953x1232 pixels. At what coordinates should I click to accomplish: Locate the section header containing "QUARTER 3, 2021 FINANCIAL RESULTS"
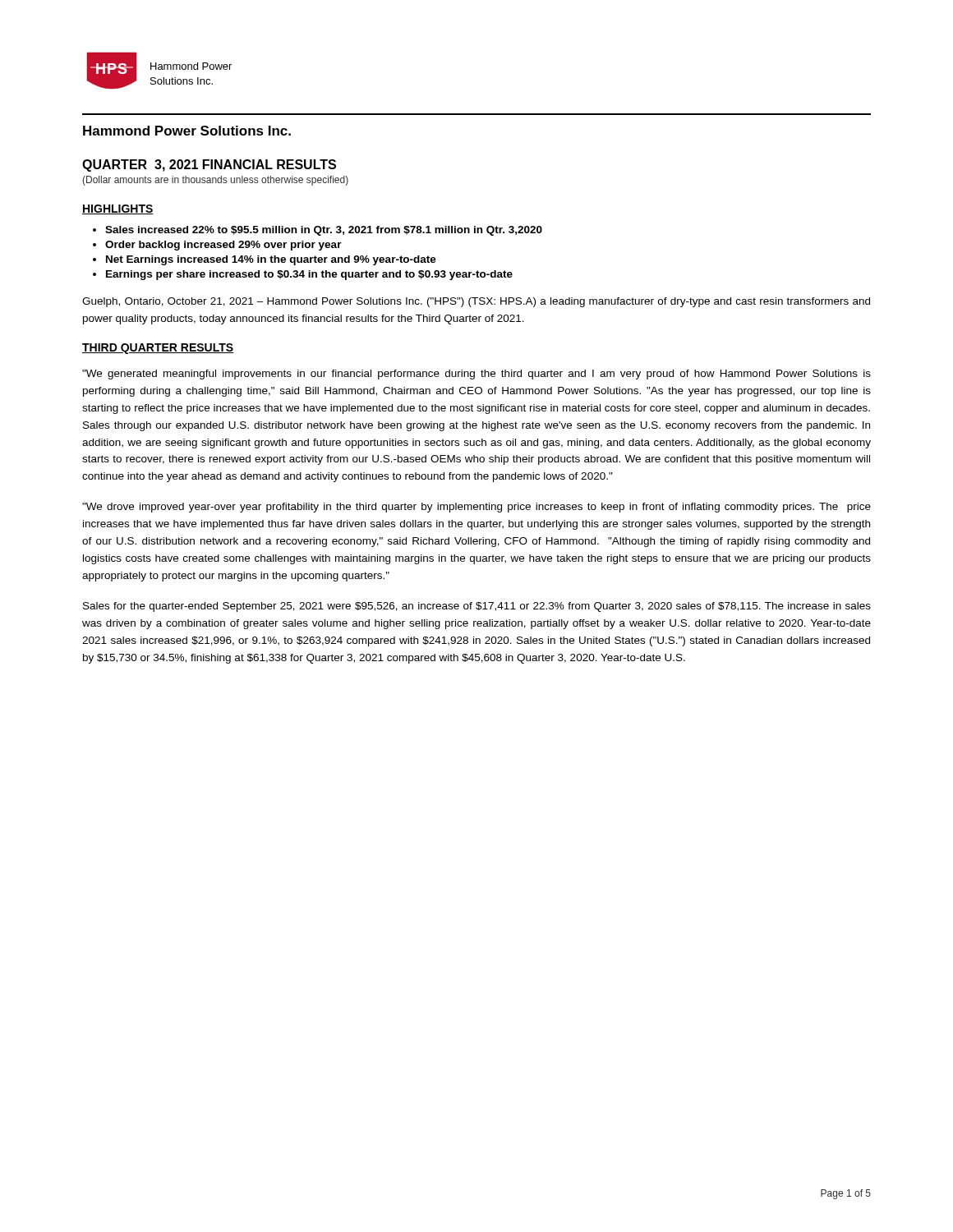(209, 165)
